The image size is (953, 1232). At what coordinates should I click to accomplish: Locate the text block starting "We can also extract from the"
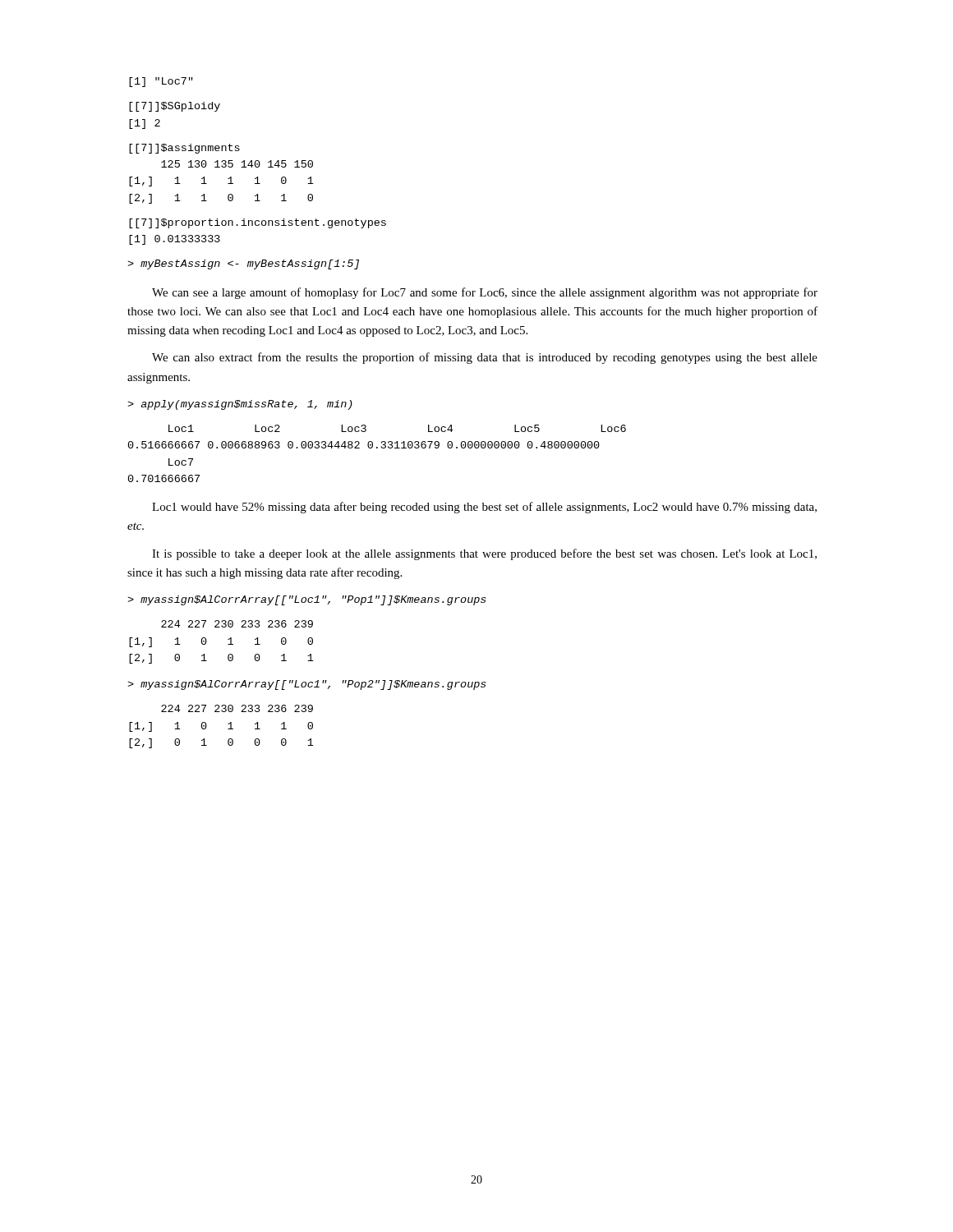coord(472,368)
